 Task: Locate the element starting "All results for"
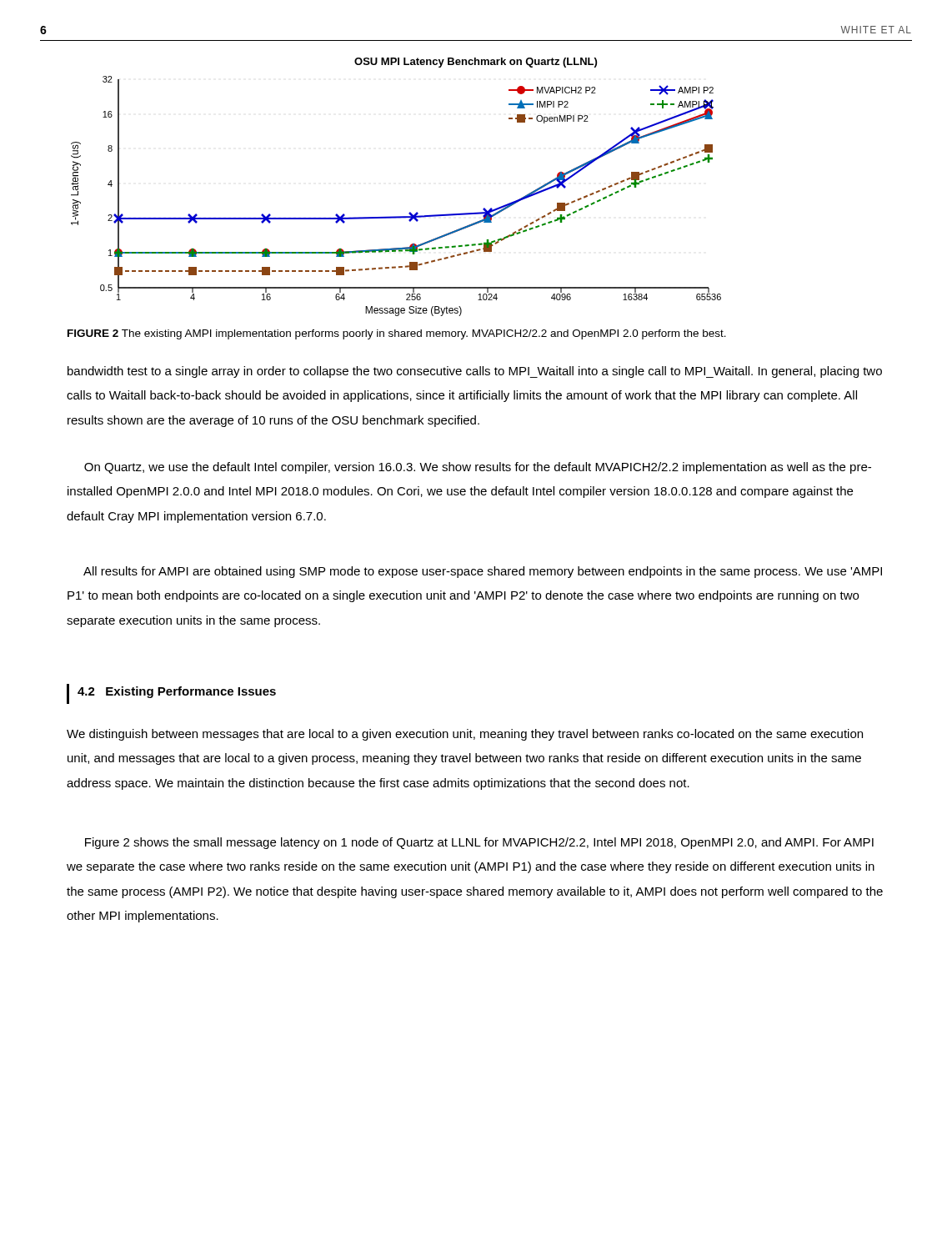pos(475,595)
